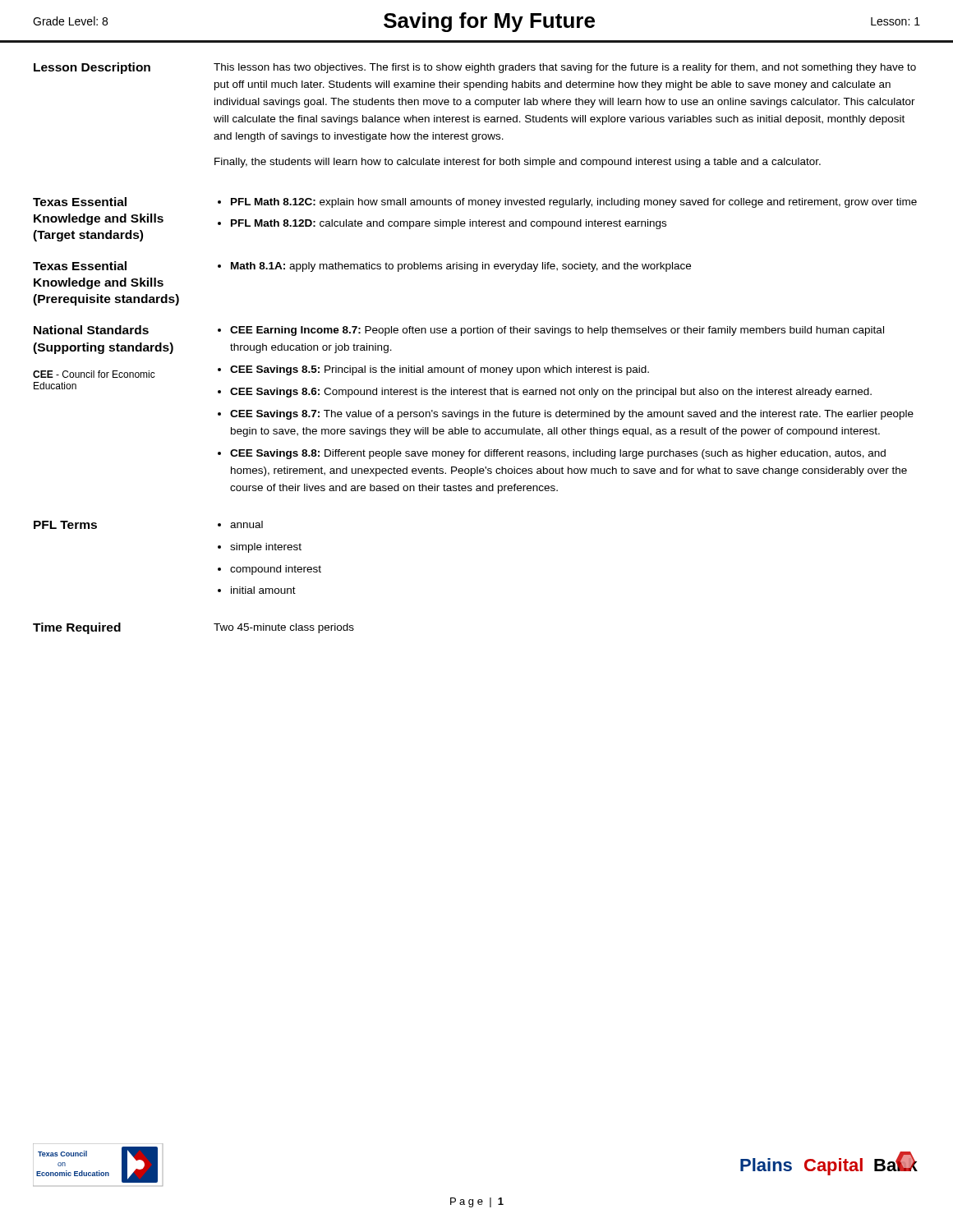
Task: Click where it says "simple interest"
Action: click(x=266, y=546)
